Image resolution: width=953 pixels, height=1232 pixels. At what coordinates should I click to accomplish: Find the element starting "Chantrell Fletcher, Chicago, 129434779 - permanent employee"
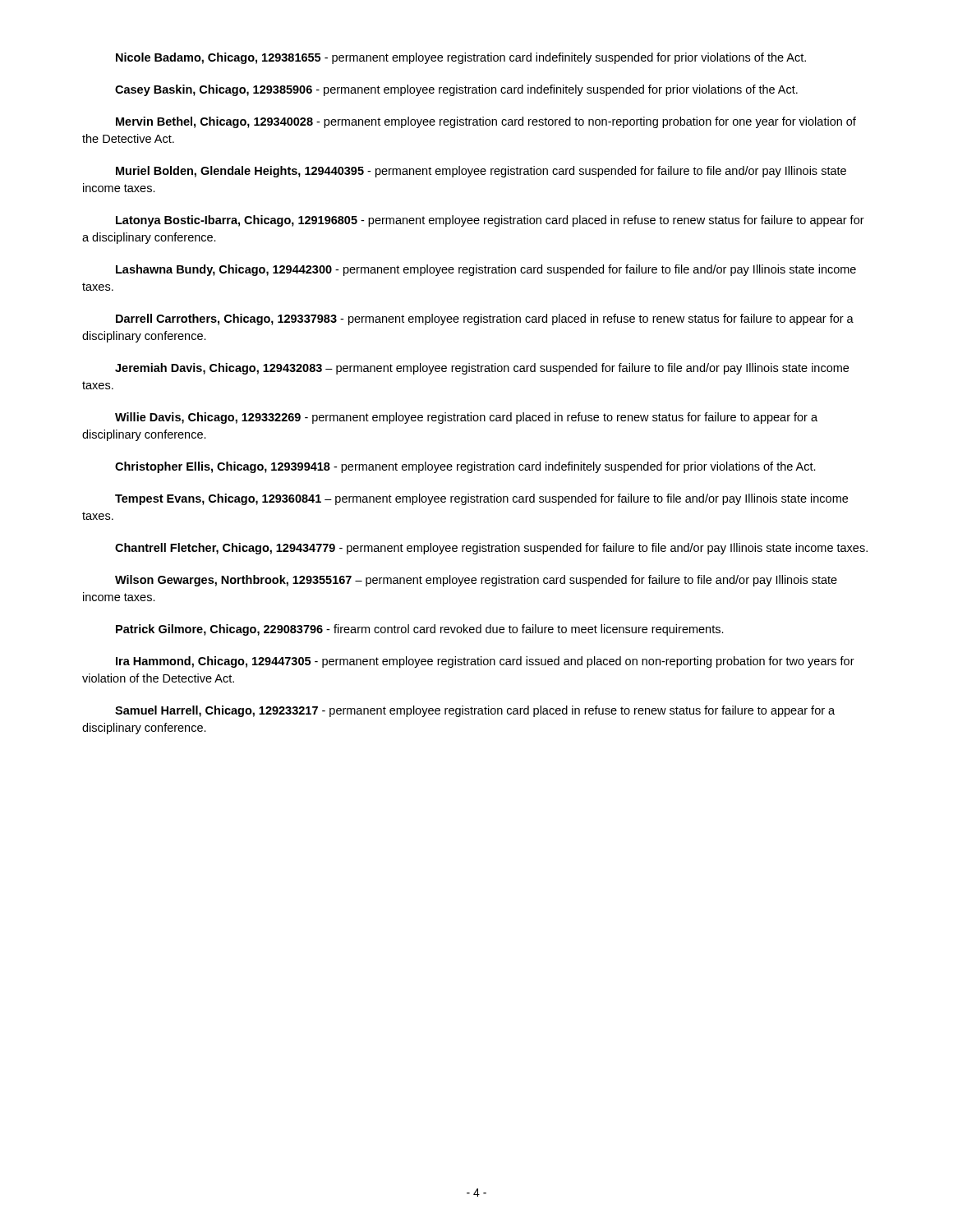(x=492, y=548)
